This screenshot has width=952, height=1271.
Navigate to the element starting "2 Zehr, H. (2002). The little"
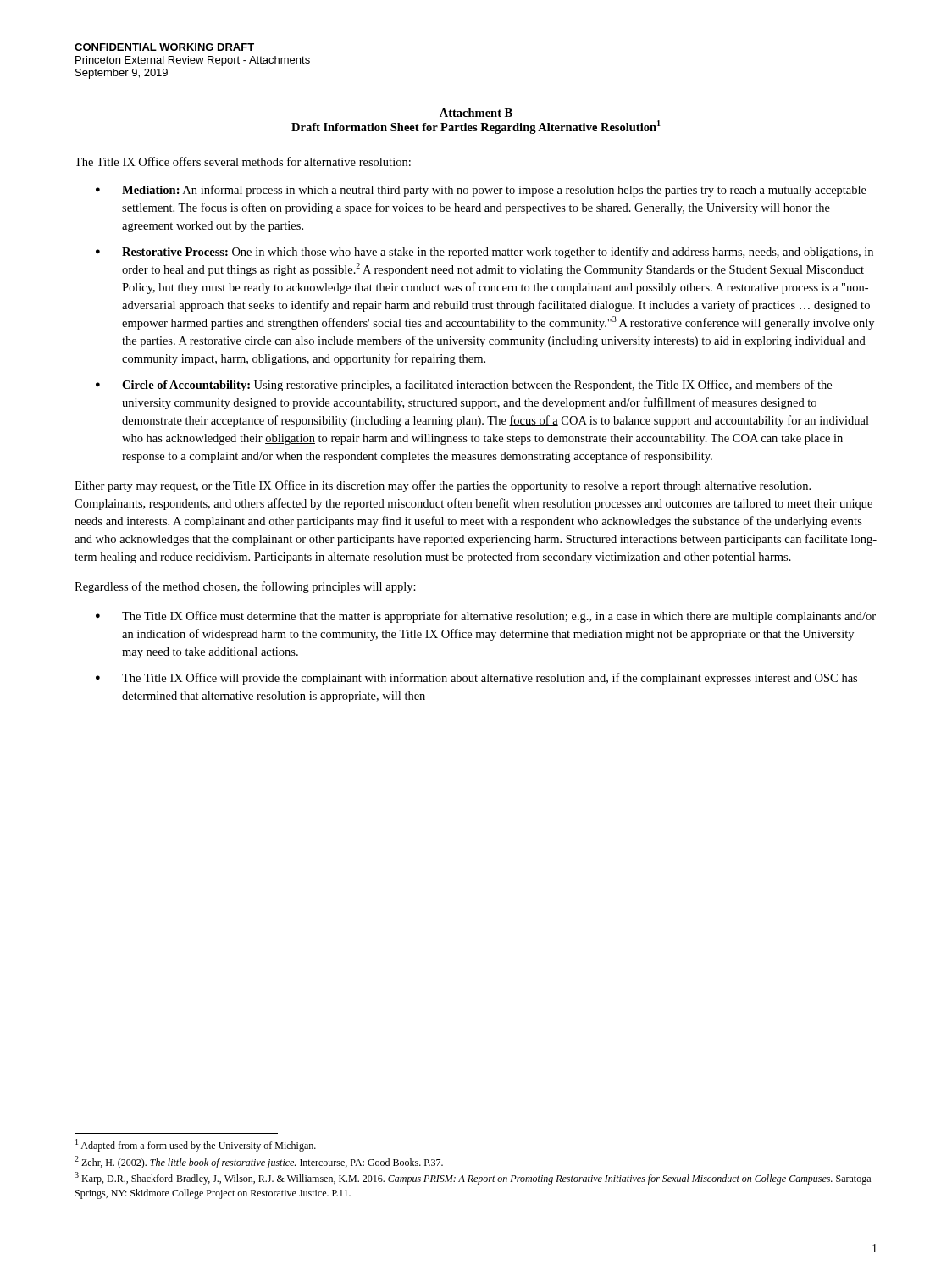[259, 1162]
